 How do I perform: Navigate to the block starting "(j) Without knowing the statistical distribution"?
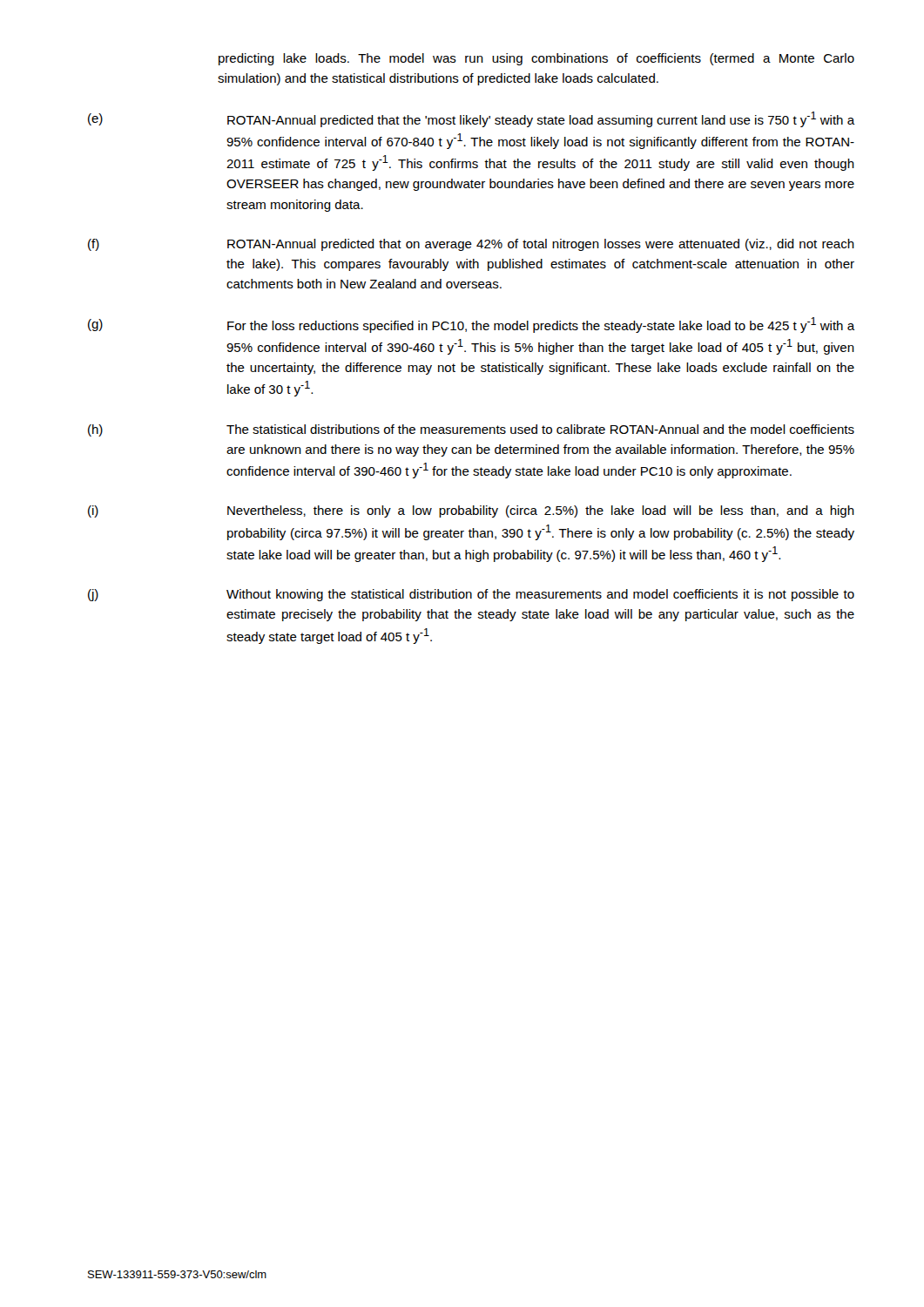coord(471,615)
